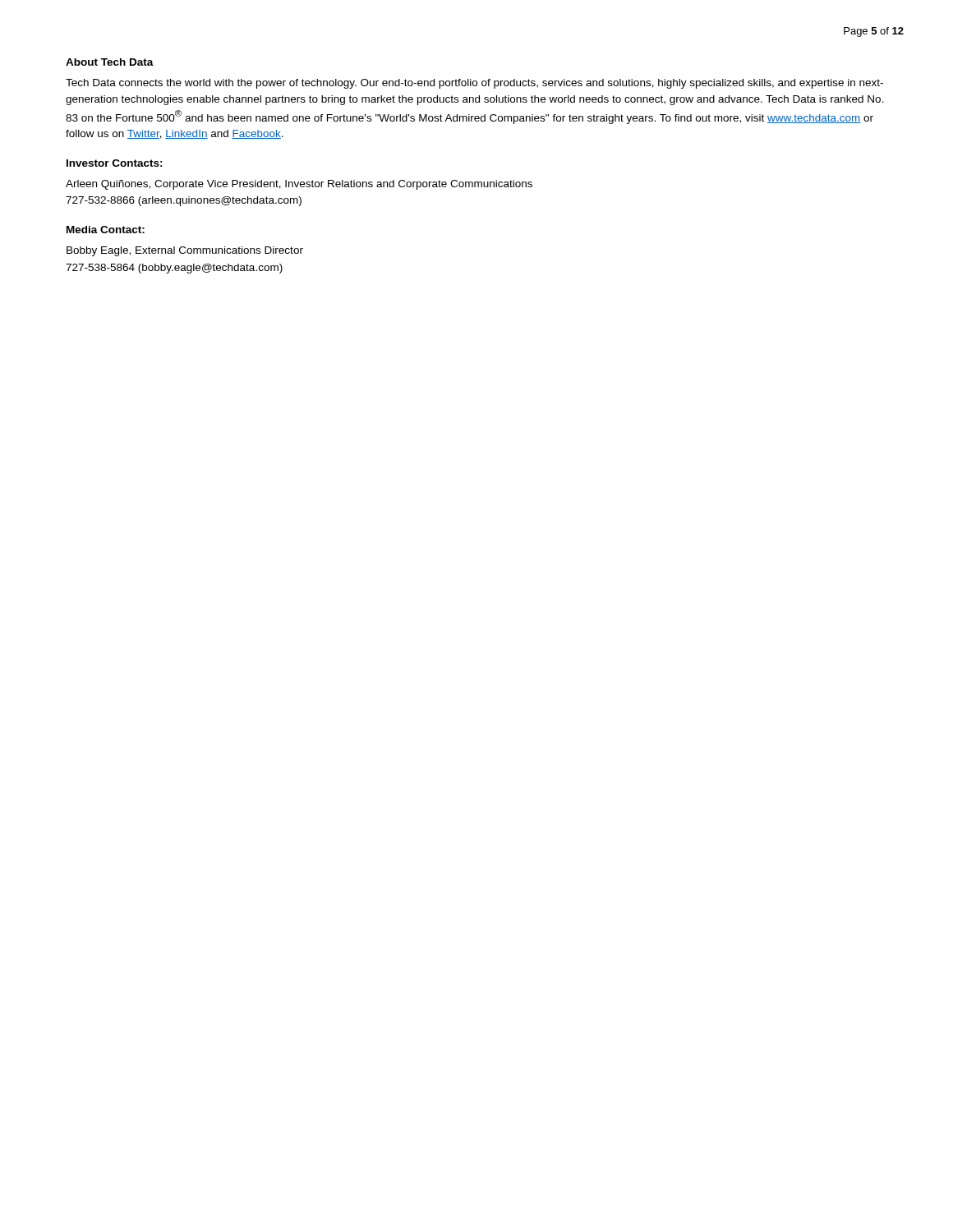Screen dimensions: 1232x953
Task: Click on the element starting "Investor Contacts:"
Action: [114, 163]
